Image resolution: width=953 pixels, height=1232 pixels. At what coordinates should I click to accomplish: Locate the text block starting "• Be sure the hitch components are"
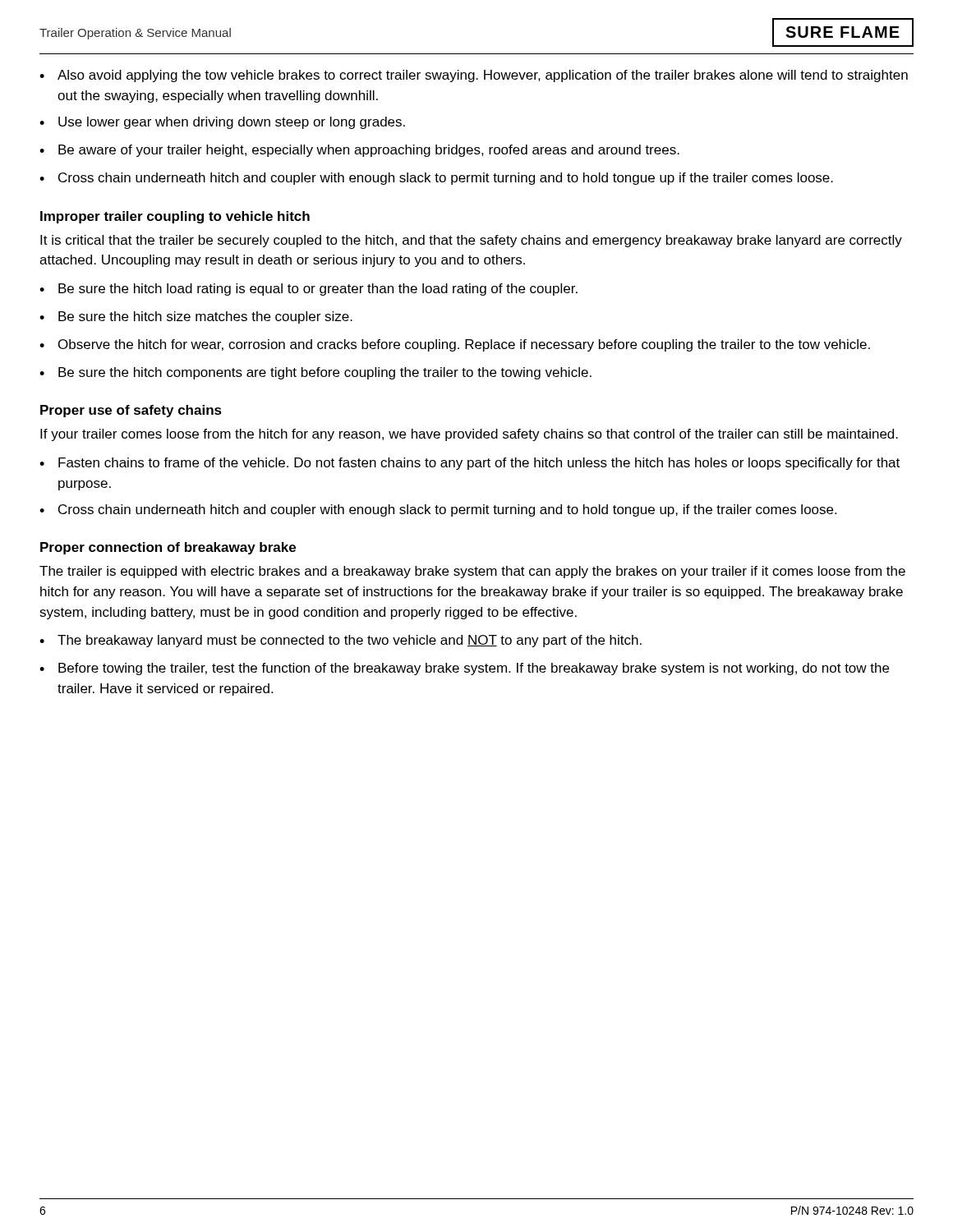pos(476,374)
